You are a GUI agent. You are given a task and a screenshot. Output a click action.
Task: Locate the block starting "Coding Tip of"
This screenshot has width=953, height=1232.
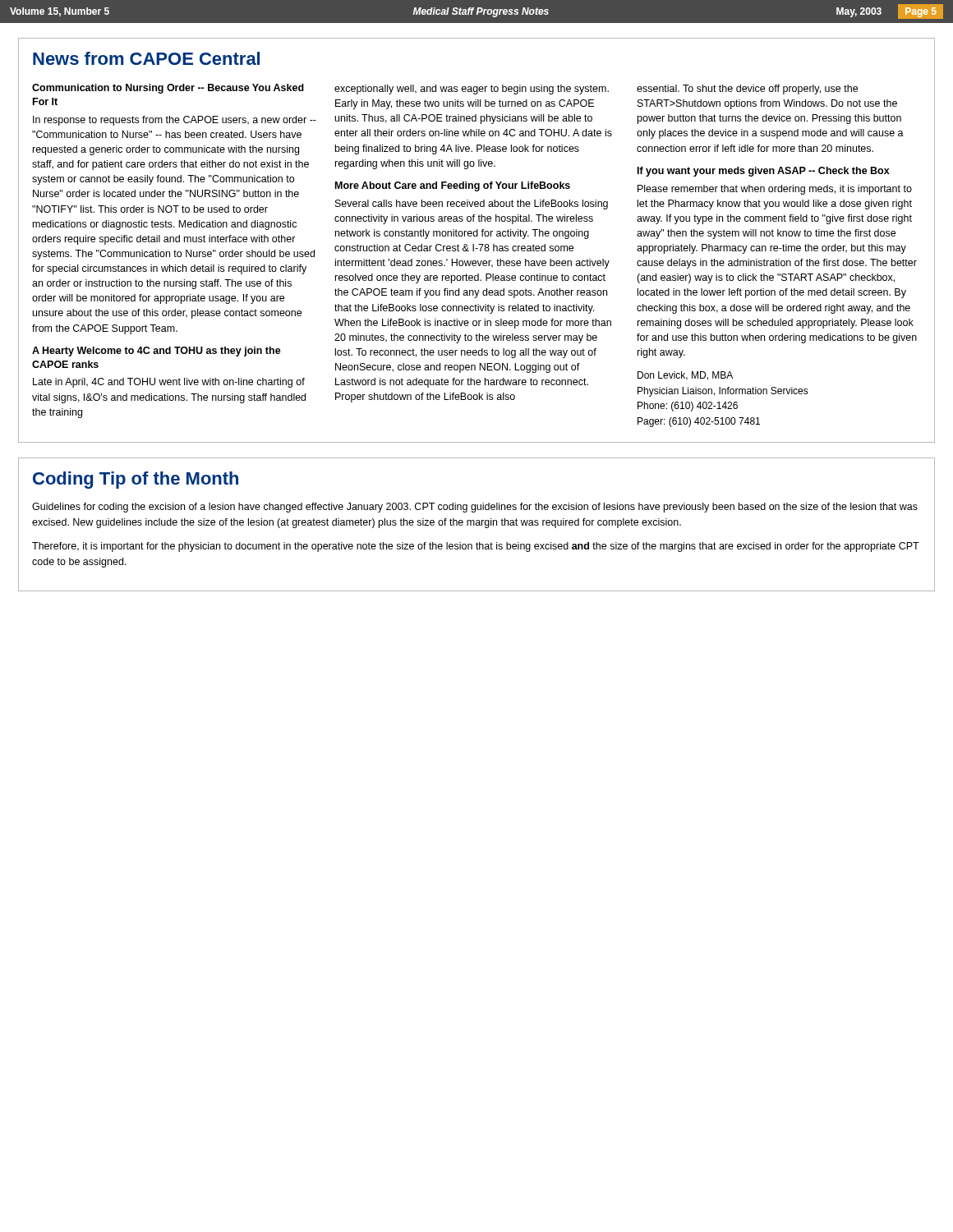(x=136, y=479)
